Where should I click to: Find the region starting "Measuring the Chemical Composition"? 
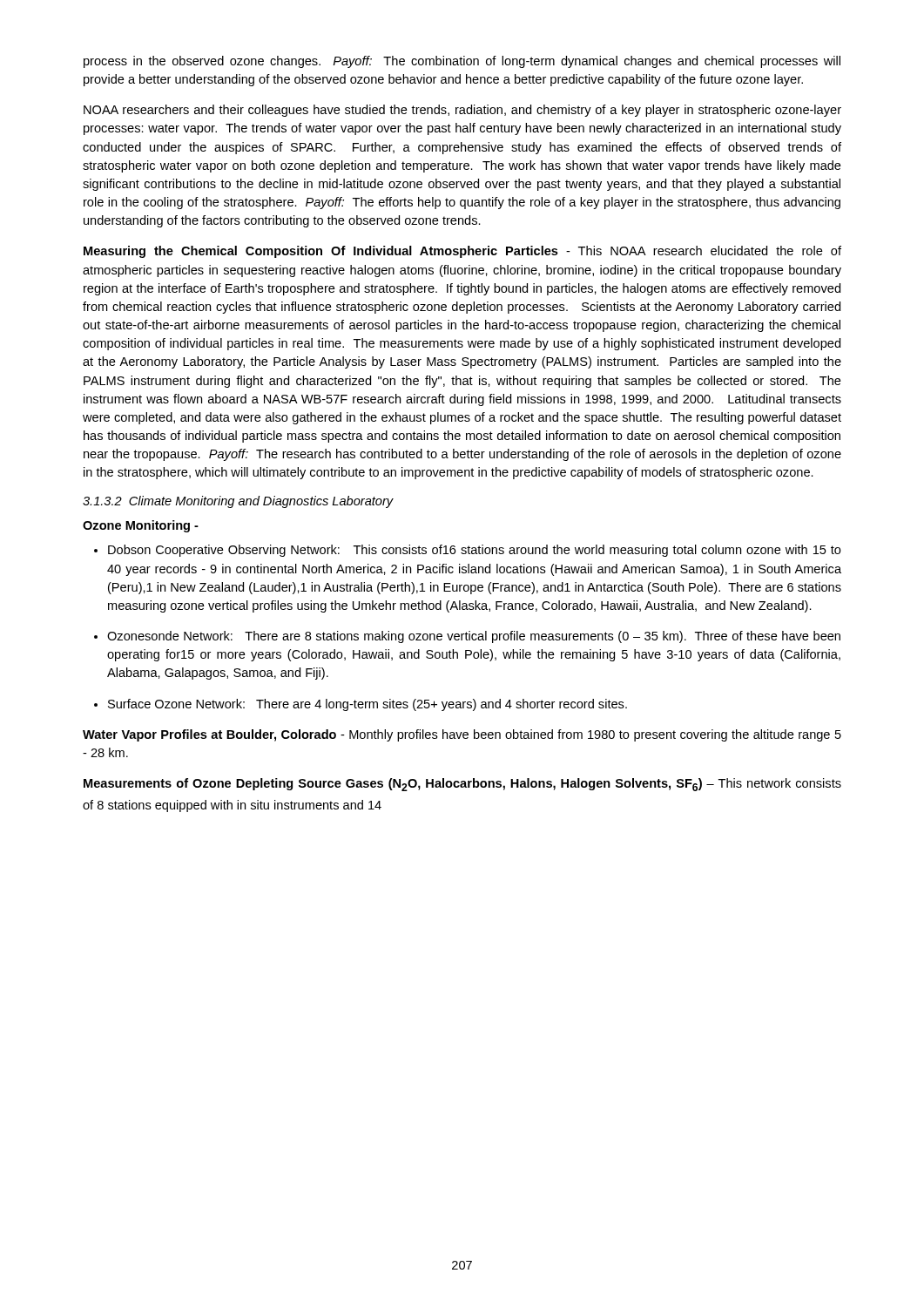click(x=462, y=362)
